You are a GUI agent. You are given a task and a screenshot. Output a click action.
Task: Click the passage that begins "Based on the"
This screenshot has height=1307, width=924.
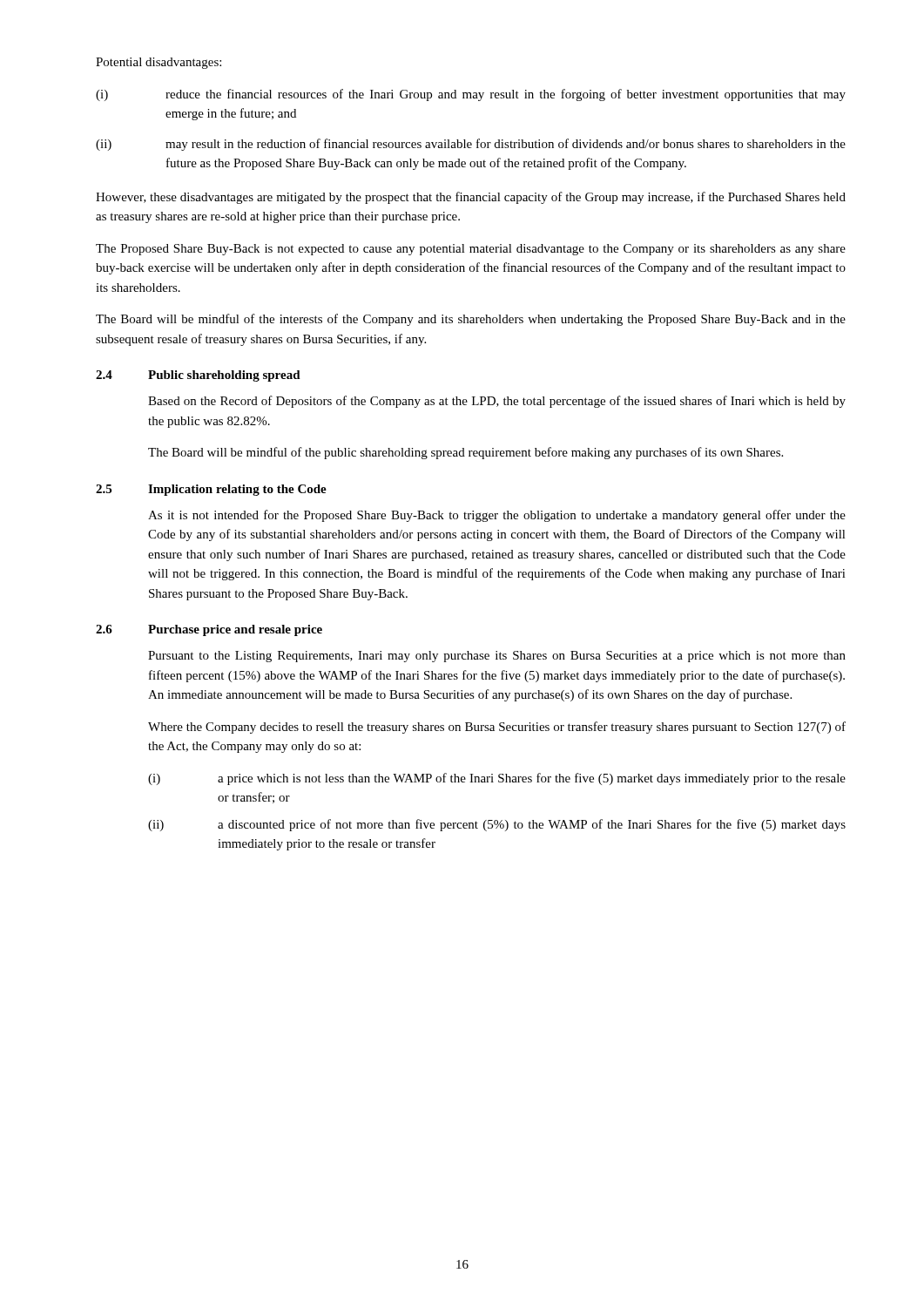click(497, 411)
